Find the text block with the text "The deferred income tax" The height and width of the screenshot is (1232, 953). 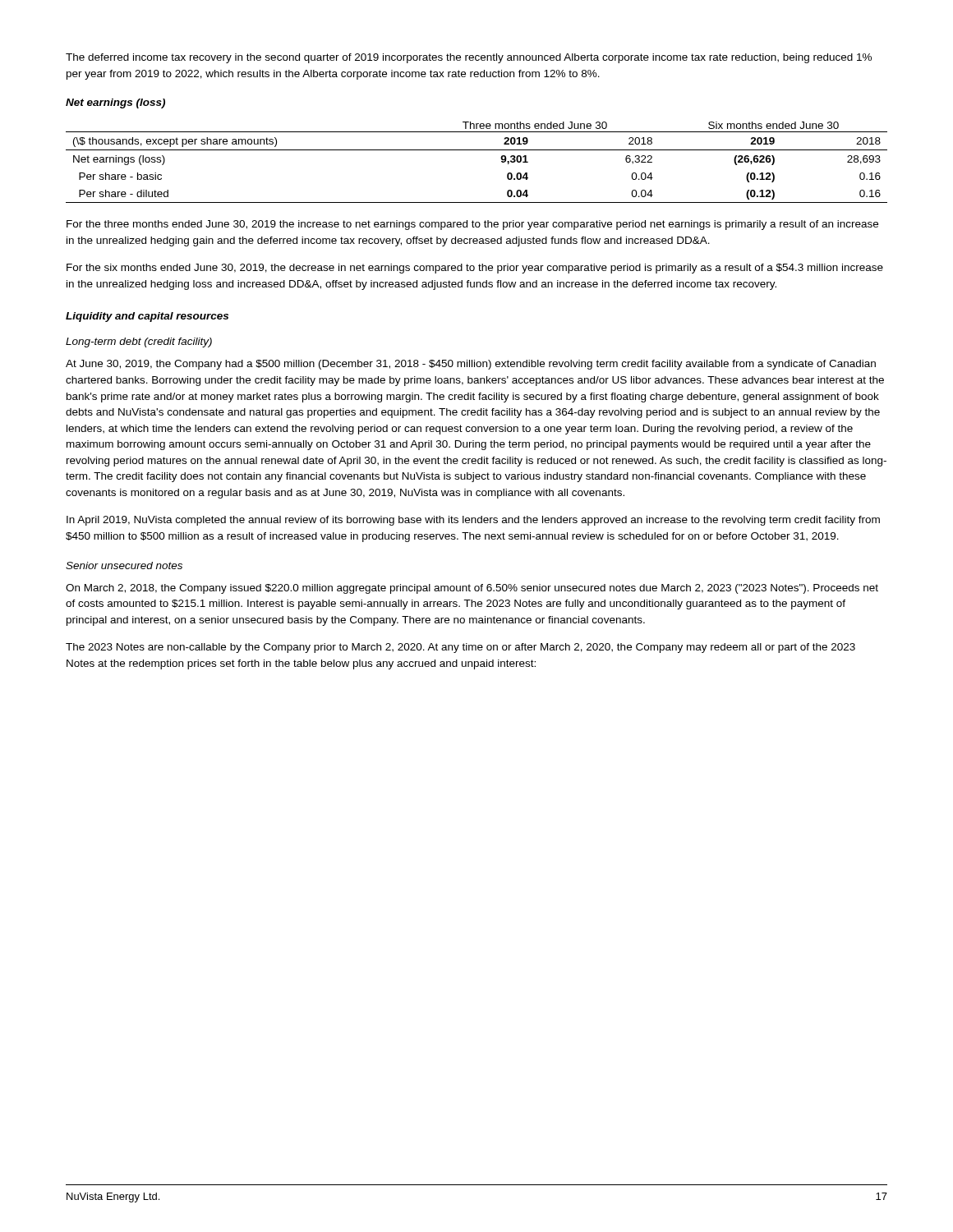[x=469, y=65]
